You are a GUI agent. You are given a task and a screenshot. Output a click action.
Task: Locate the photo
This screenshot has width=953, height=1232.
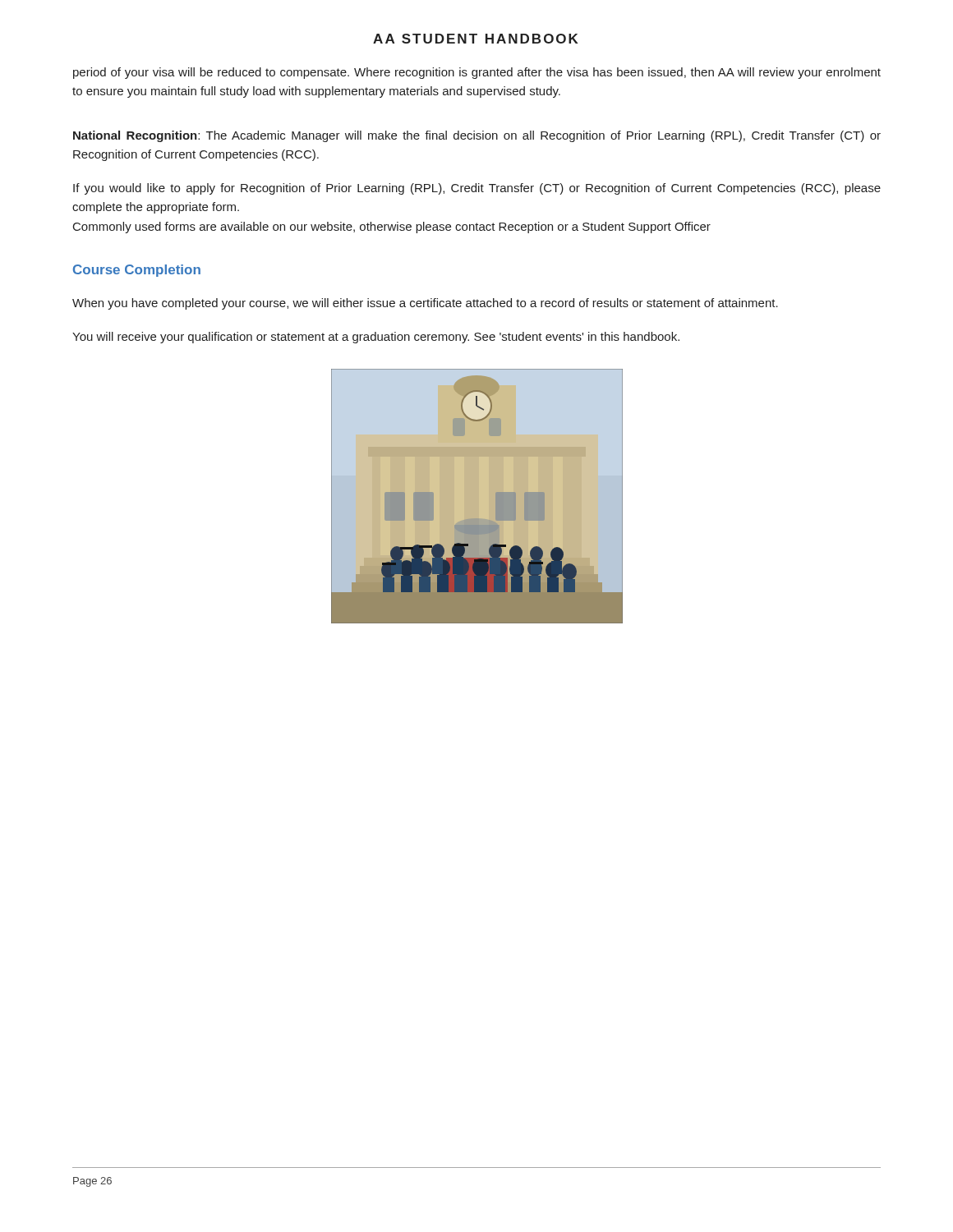(476, 496)
